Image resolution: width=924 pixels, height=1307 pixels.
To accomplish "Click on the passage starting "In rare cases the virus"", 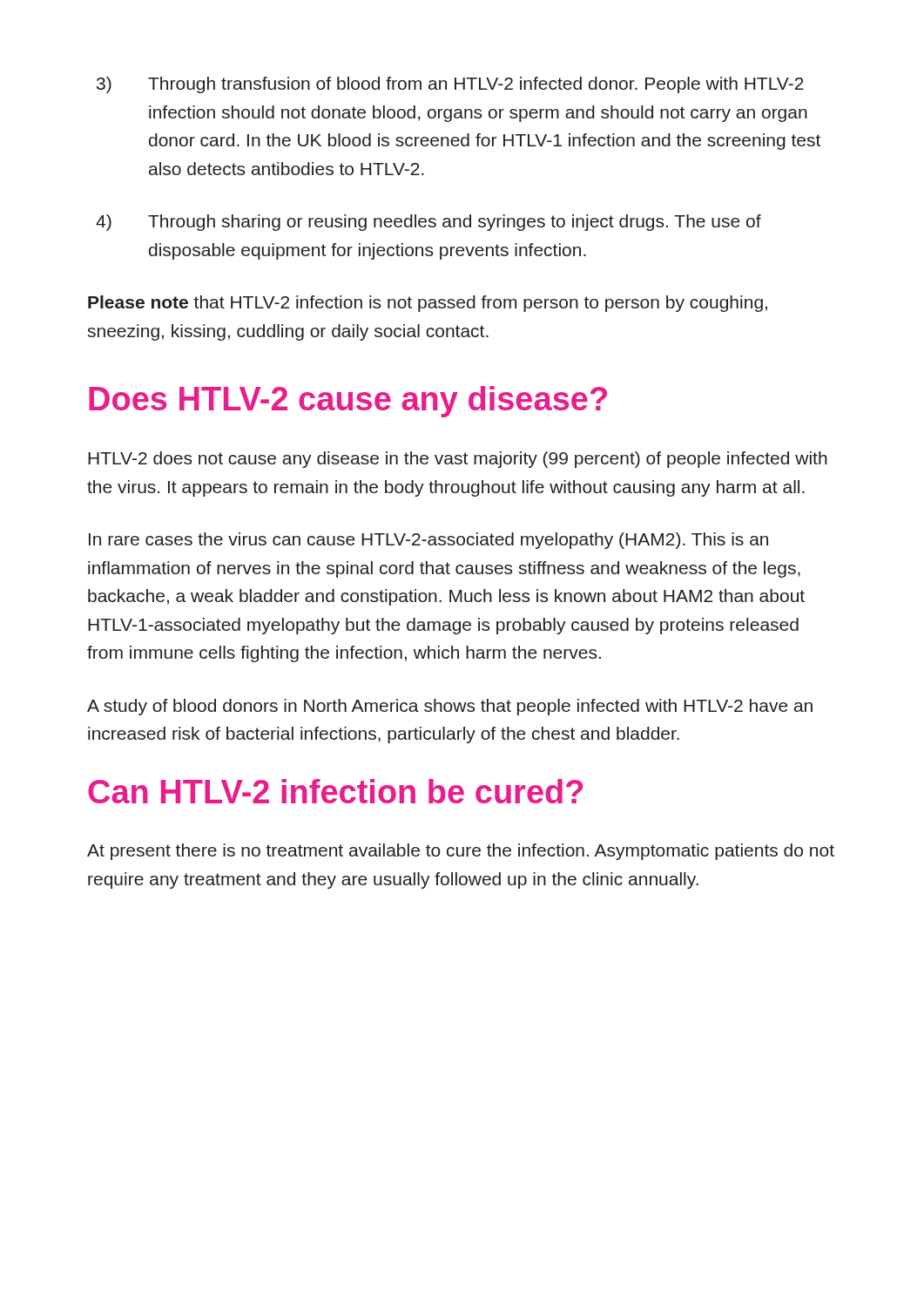I will click(x=446, y=596).
